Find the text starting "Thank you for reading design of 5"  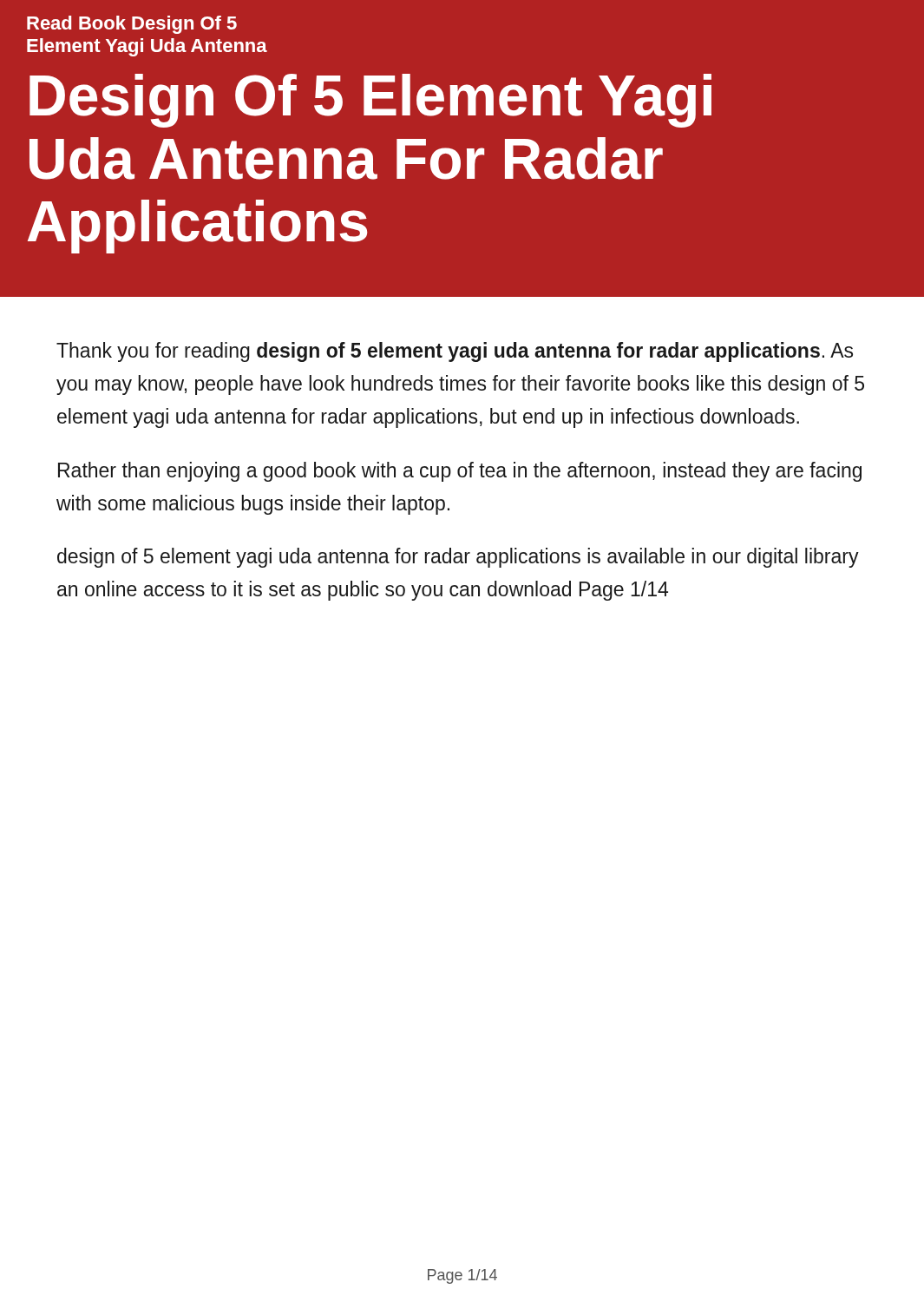tap(461, 383)
